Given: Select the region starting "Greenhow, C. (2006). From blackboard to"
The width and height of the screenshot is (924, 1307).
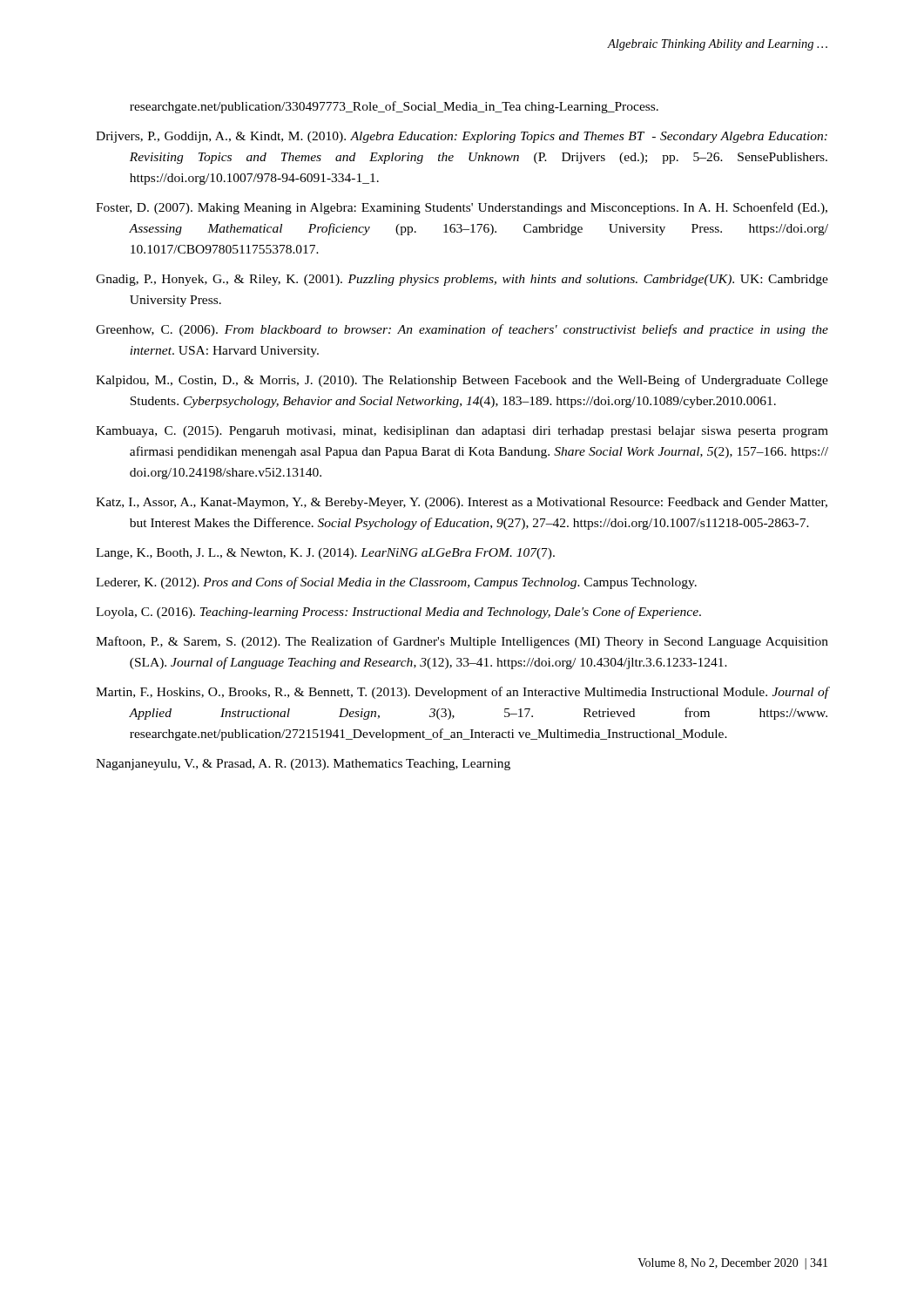Looking at the screenshot, I should tap(462, 339).
